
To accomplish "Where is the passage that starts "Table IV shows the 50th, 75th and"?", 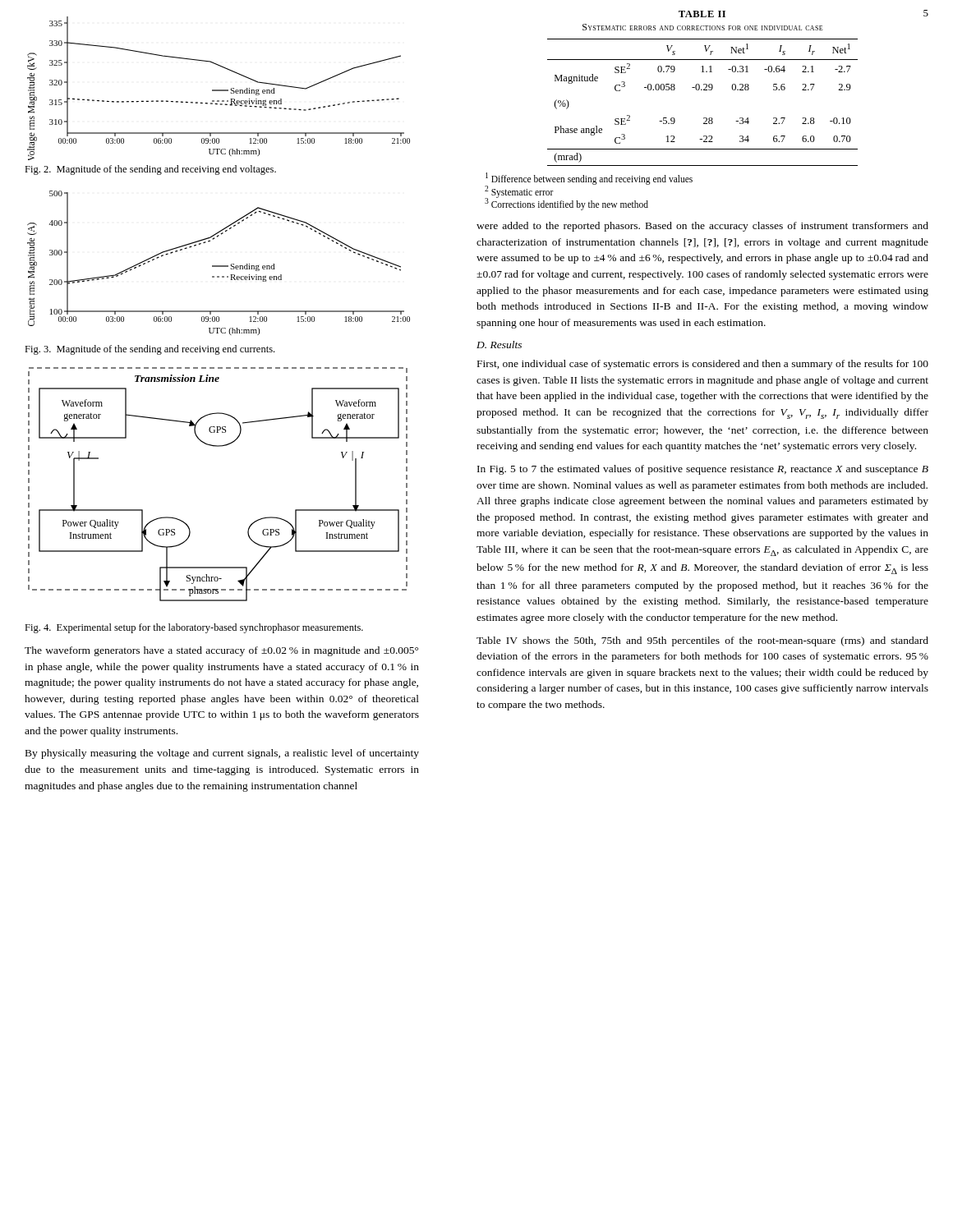I will tap(702, 672).
